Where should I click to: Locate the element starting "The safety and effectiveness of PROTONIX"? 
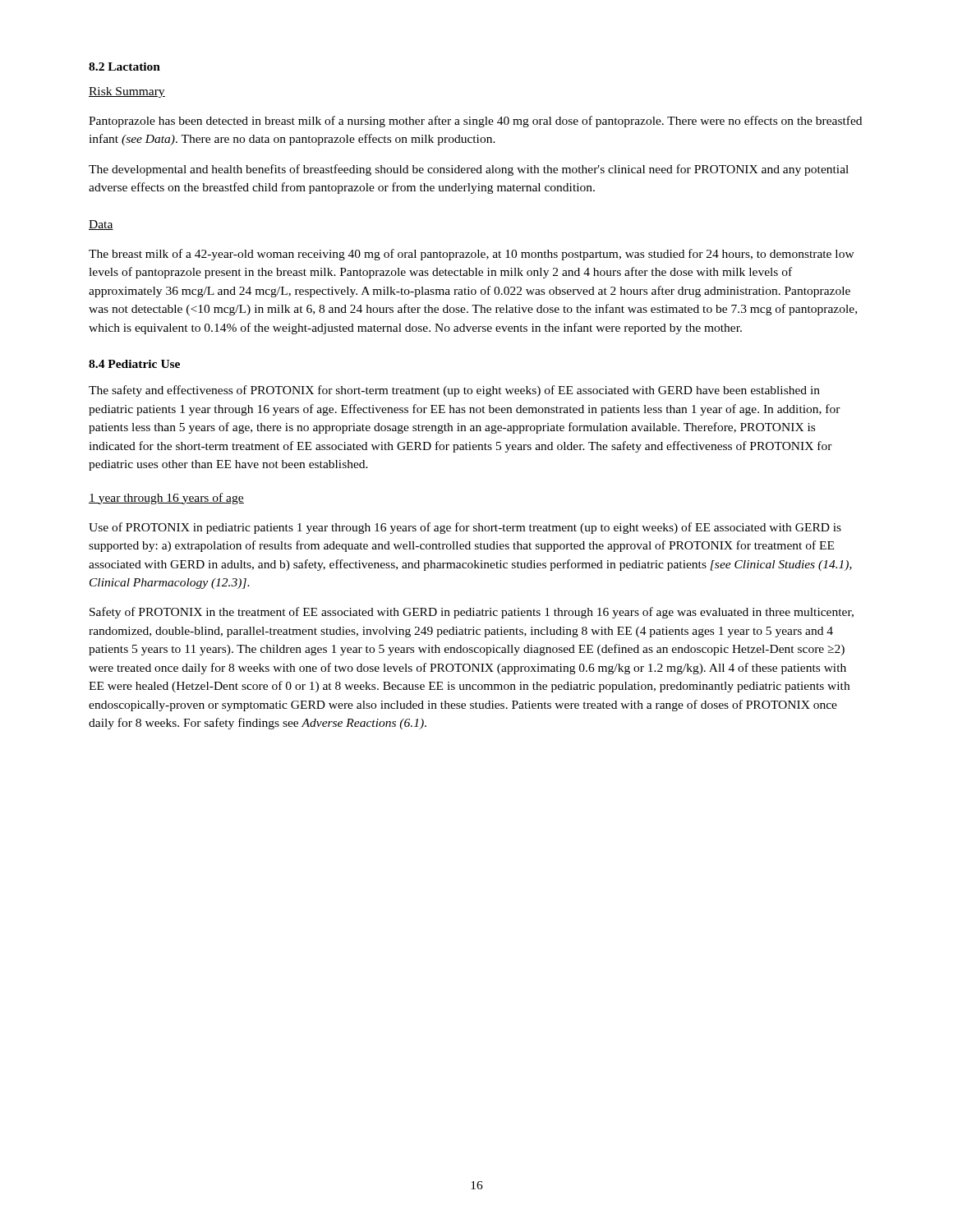click(x=464, y=427)
